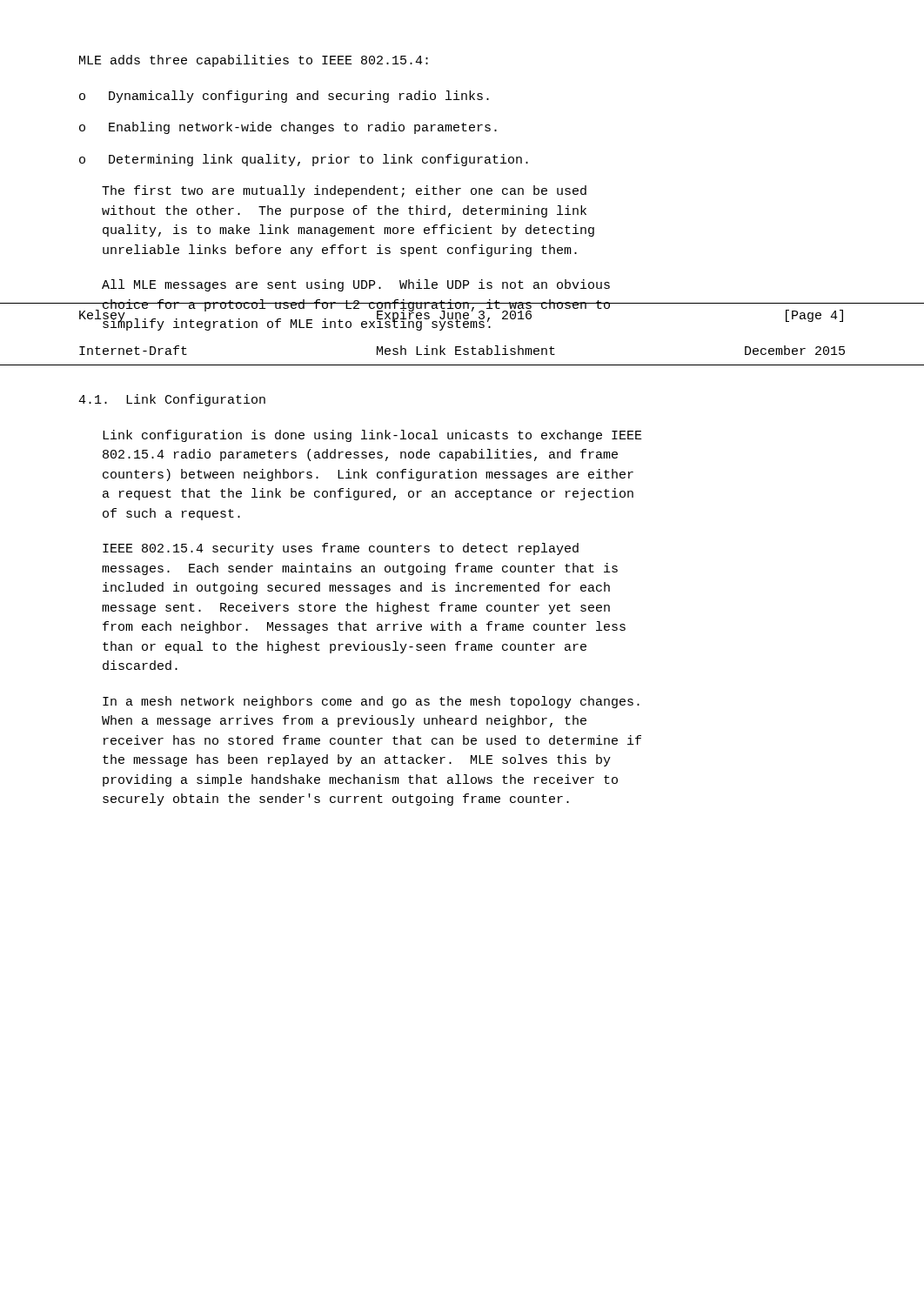
Task: Click on the text block that reads "MLE adds three capabilities to"
Action: tap(255, 61)
